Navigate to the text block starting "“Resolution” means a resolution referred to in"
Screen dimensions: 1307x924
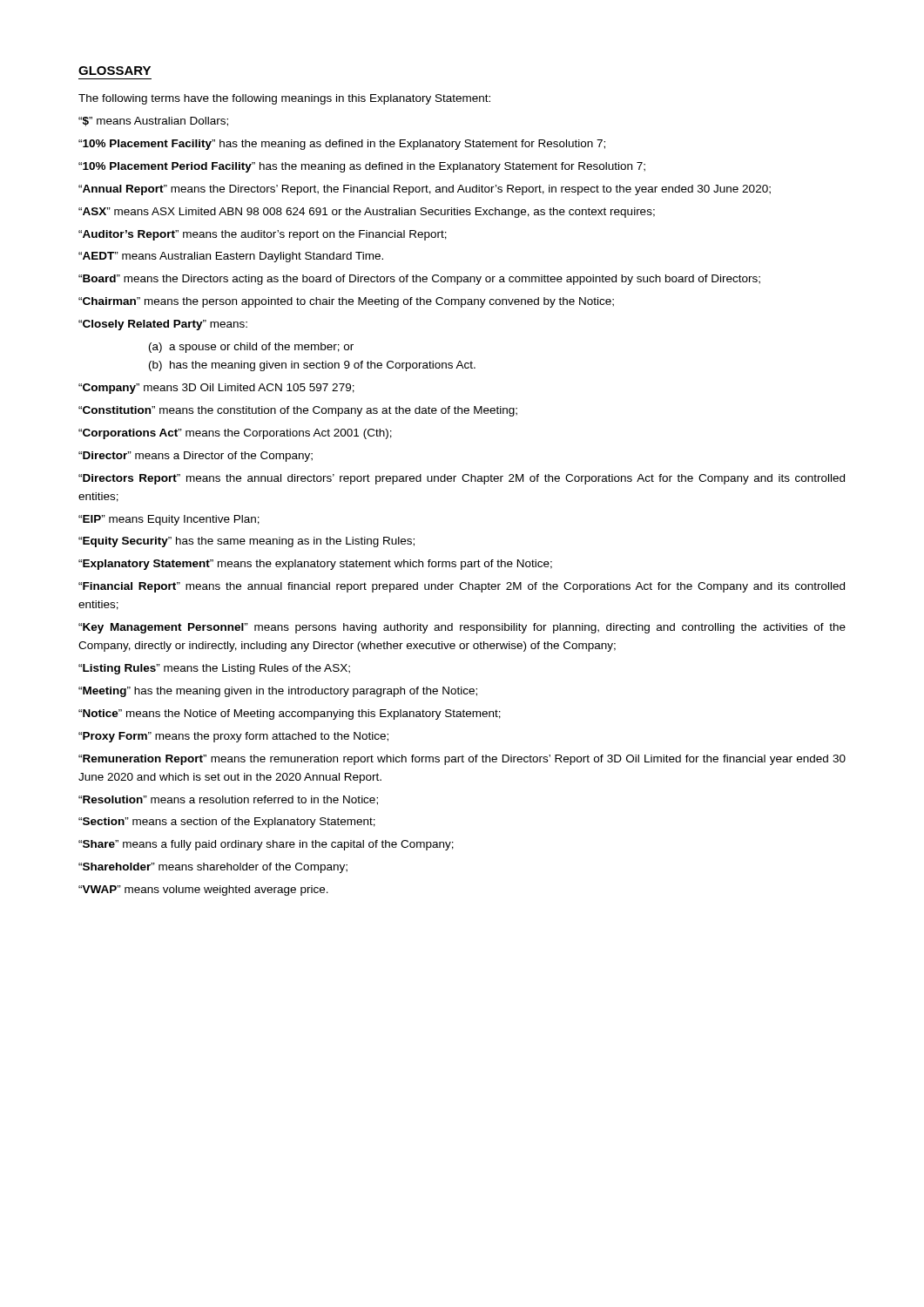pos(229,799)
